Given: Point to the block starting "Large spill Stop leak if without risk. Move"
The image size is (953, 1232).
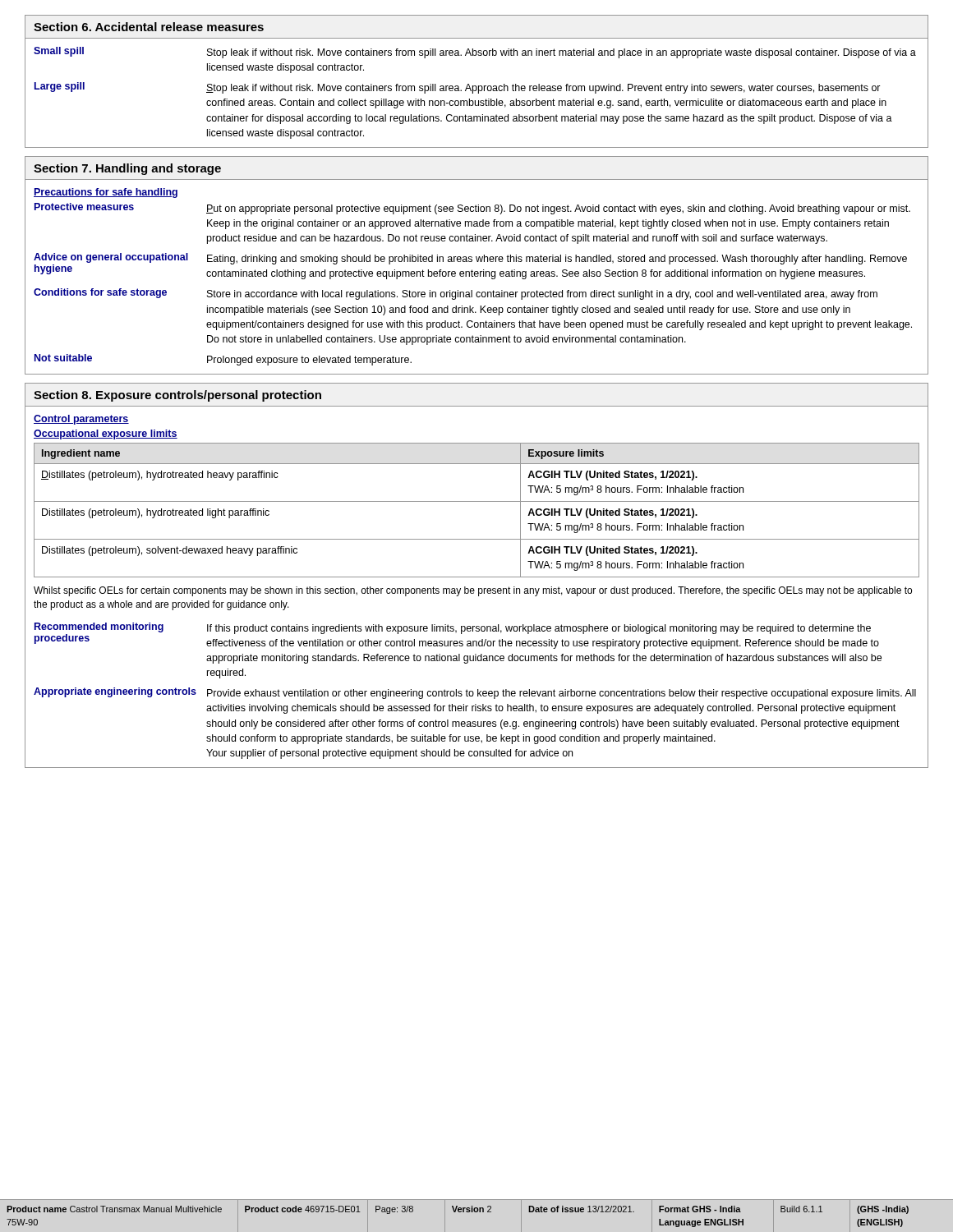Looking at the screenshot, I should (x=476, y=110).
